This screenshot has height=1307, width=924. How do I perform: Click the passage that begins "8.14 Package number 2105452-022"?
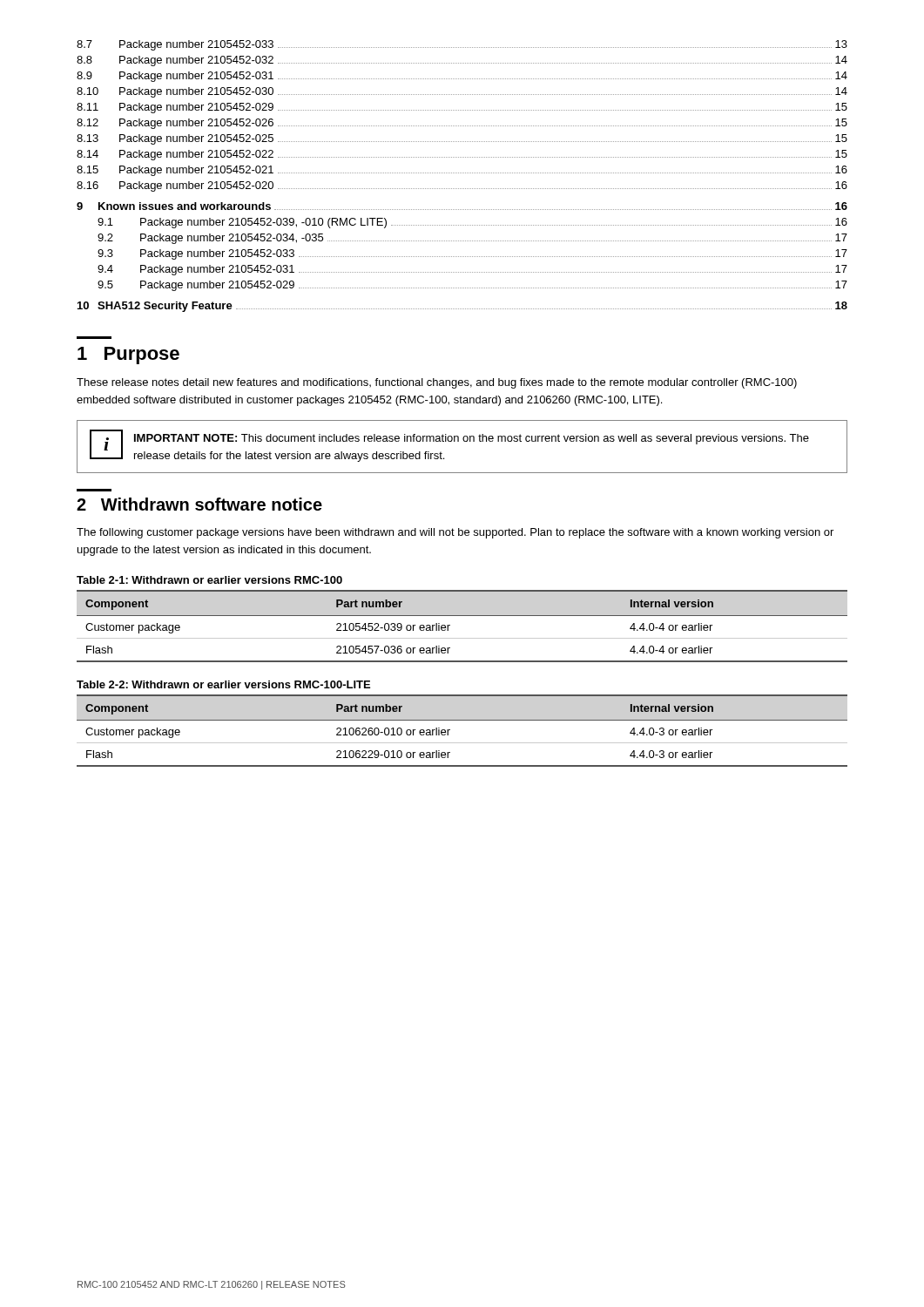pos(462,153)
